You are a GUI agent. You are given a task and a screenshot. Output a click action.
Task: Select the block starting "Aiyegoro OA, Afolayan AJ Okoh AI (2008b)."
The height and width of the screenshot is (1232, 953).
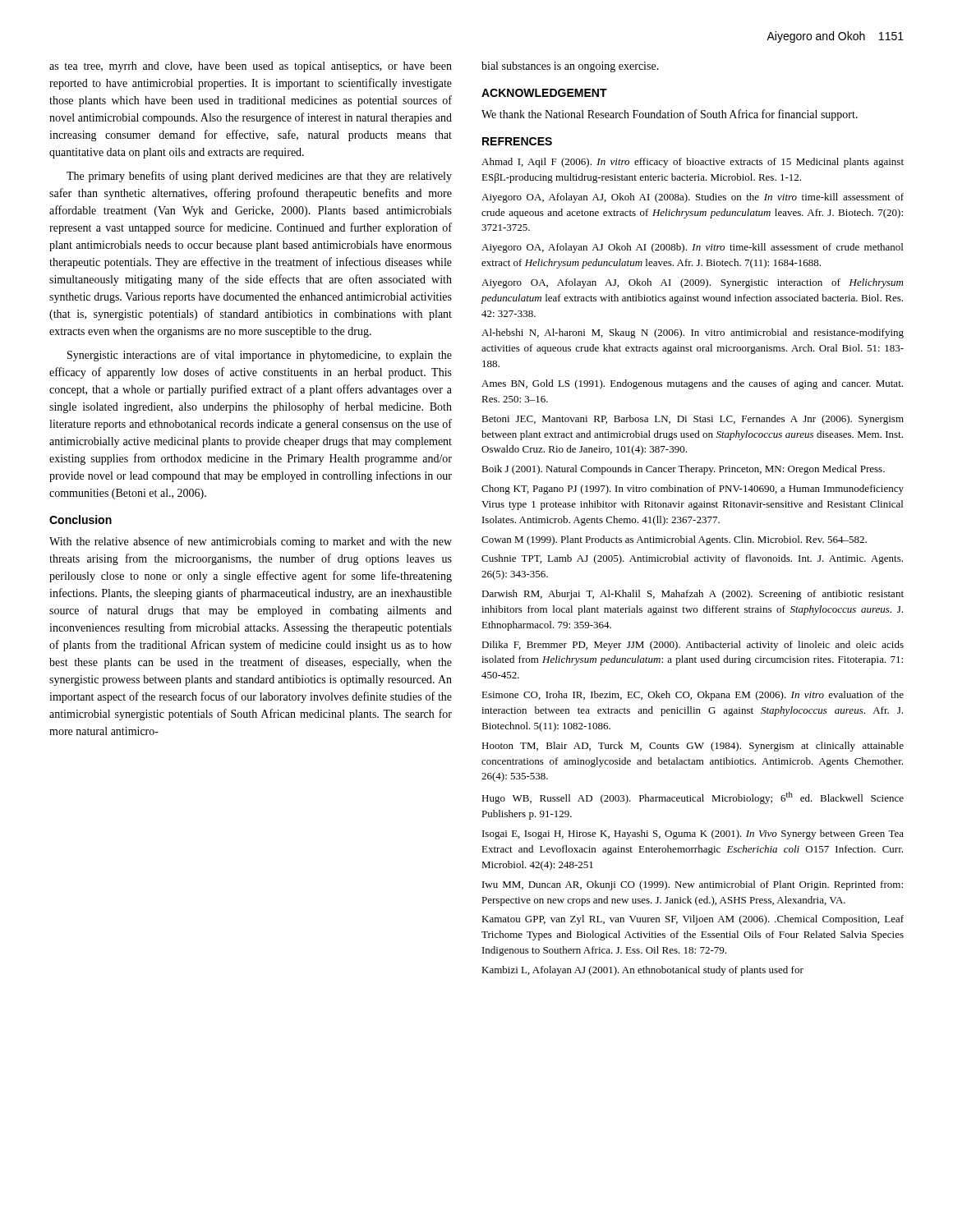pos(693,255)
